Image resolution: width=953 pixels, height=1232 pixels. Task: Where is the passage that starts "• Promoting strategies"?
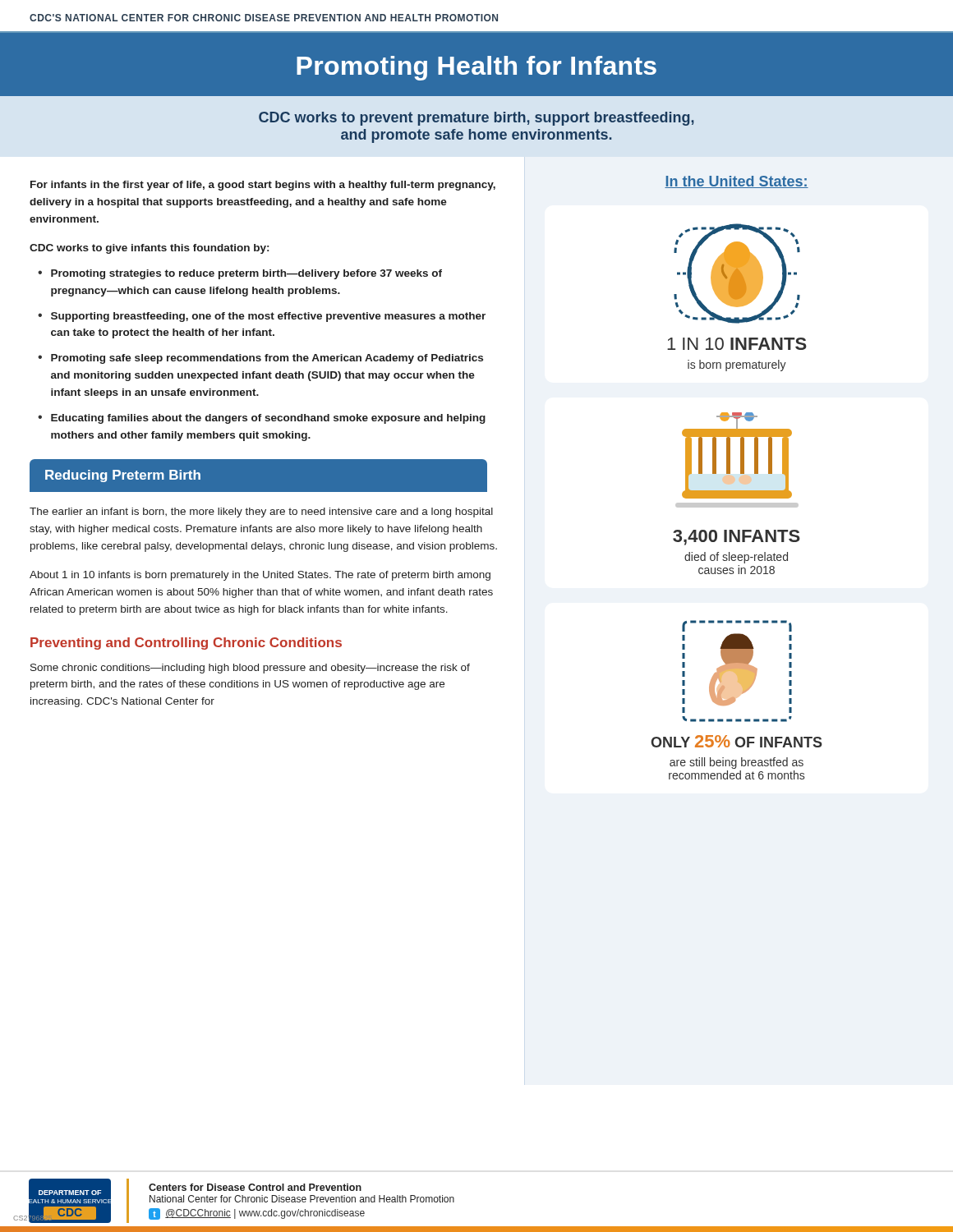270,282
